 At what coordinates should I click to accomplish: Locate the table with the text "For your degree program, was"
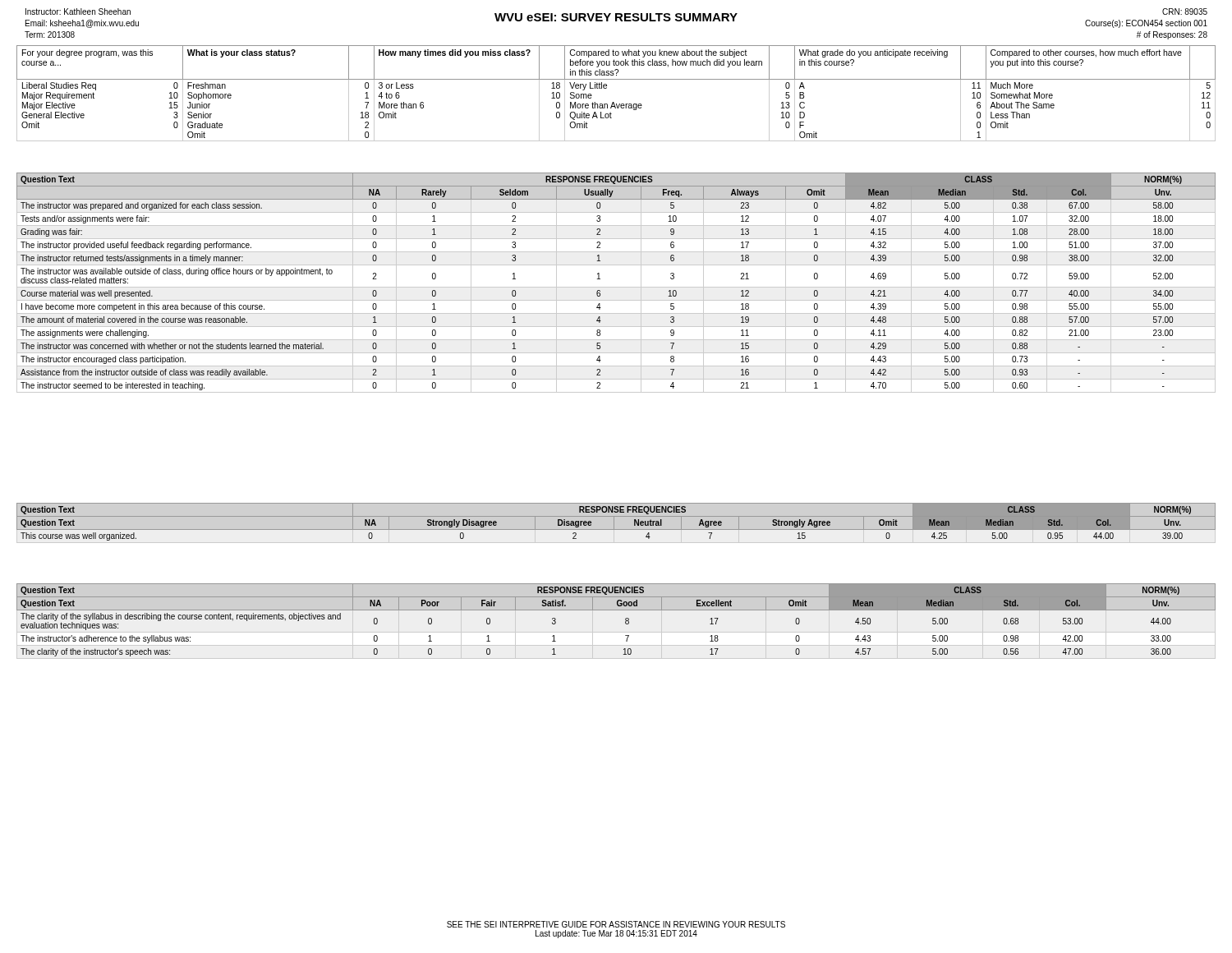pos(616,93)
